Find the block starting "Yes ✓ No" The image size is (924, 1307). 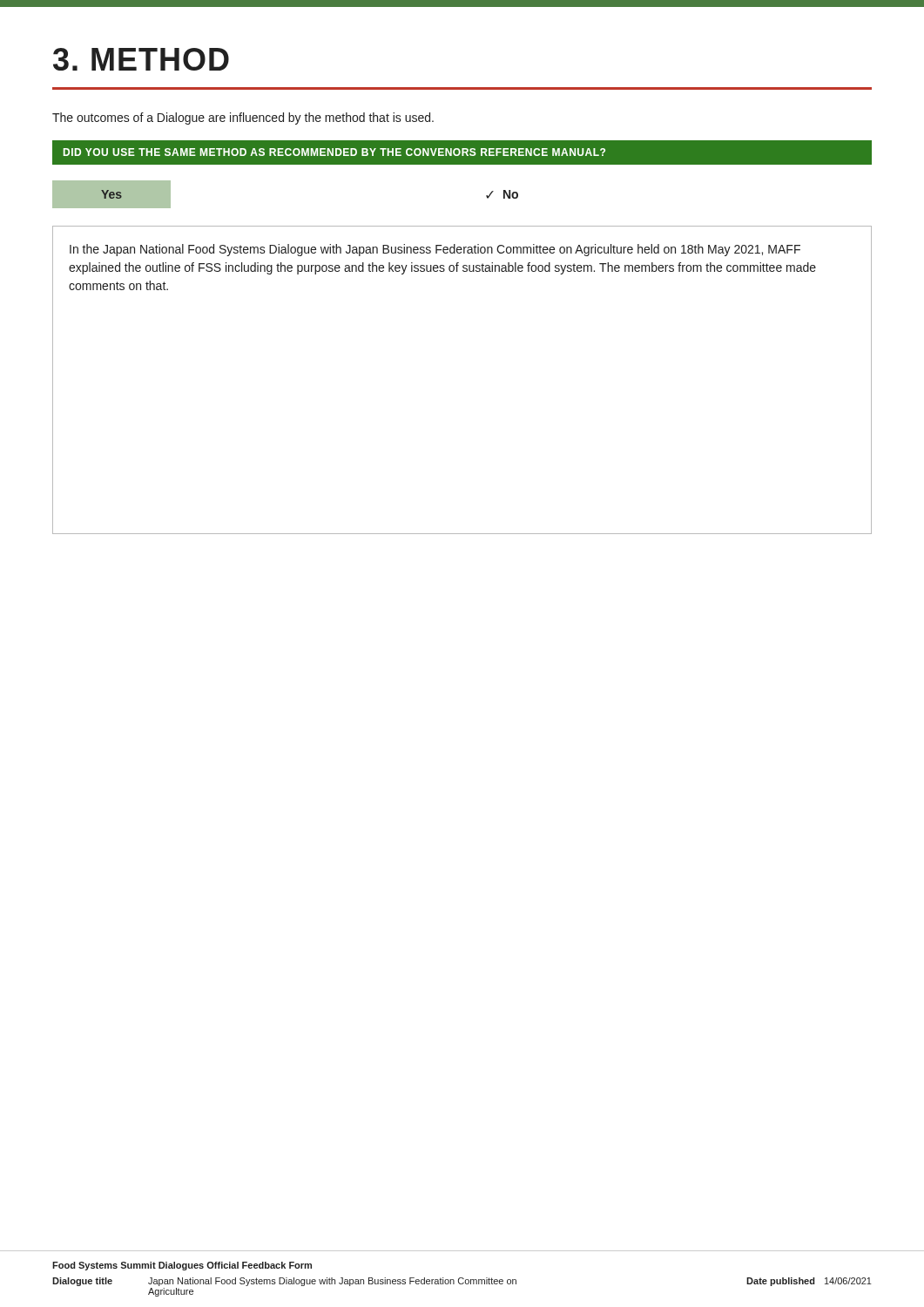pyautogui.click(x=111, y=194)
